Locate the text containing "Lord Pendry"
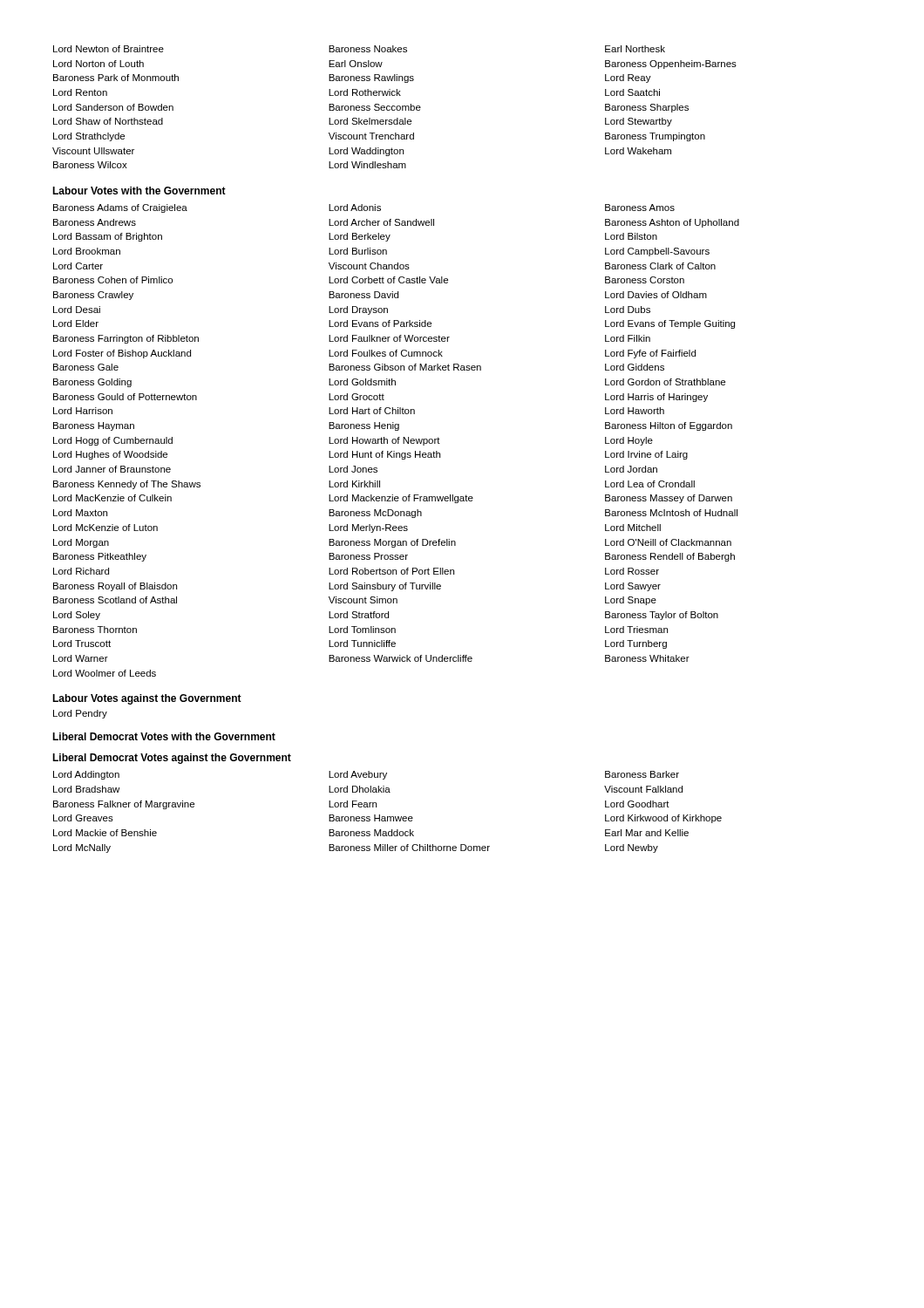 pyautogui.click(x=80, y=714)
